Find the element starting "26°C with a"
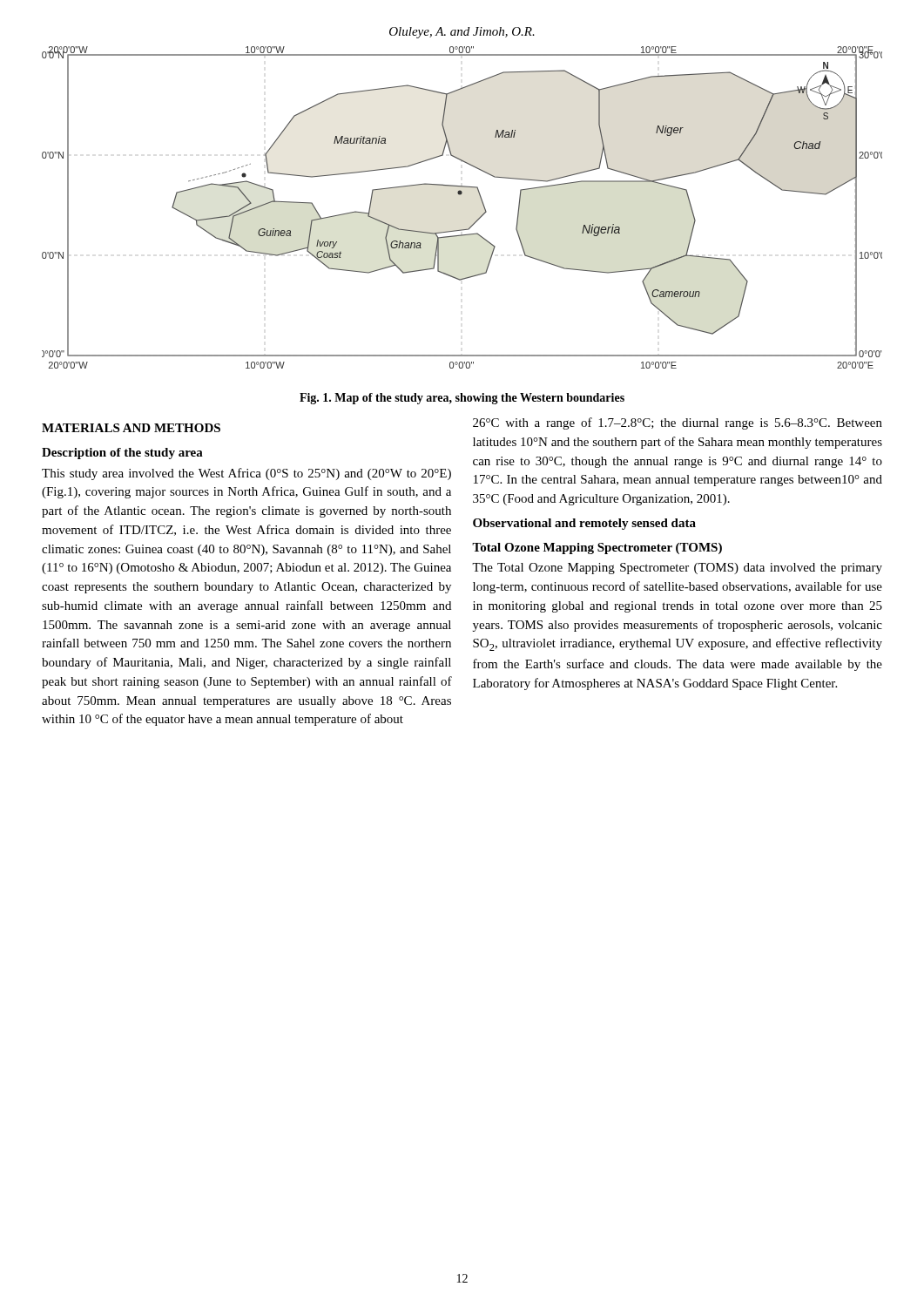 [677, 461]
